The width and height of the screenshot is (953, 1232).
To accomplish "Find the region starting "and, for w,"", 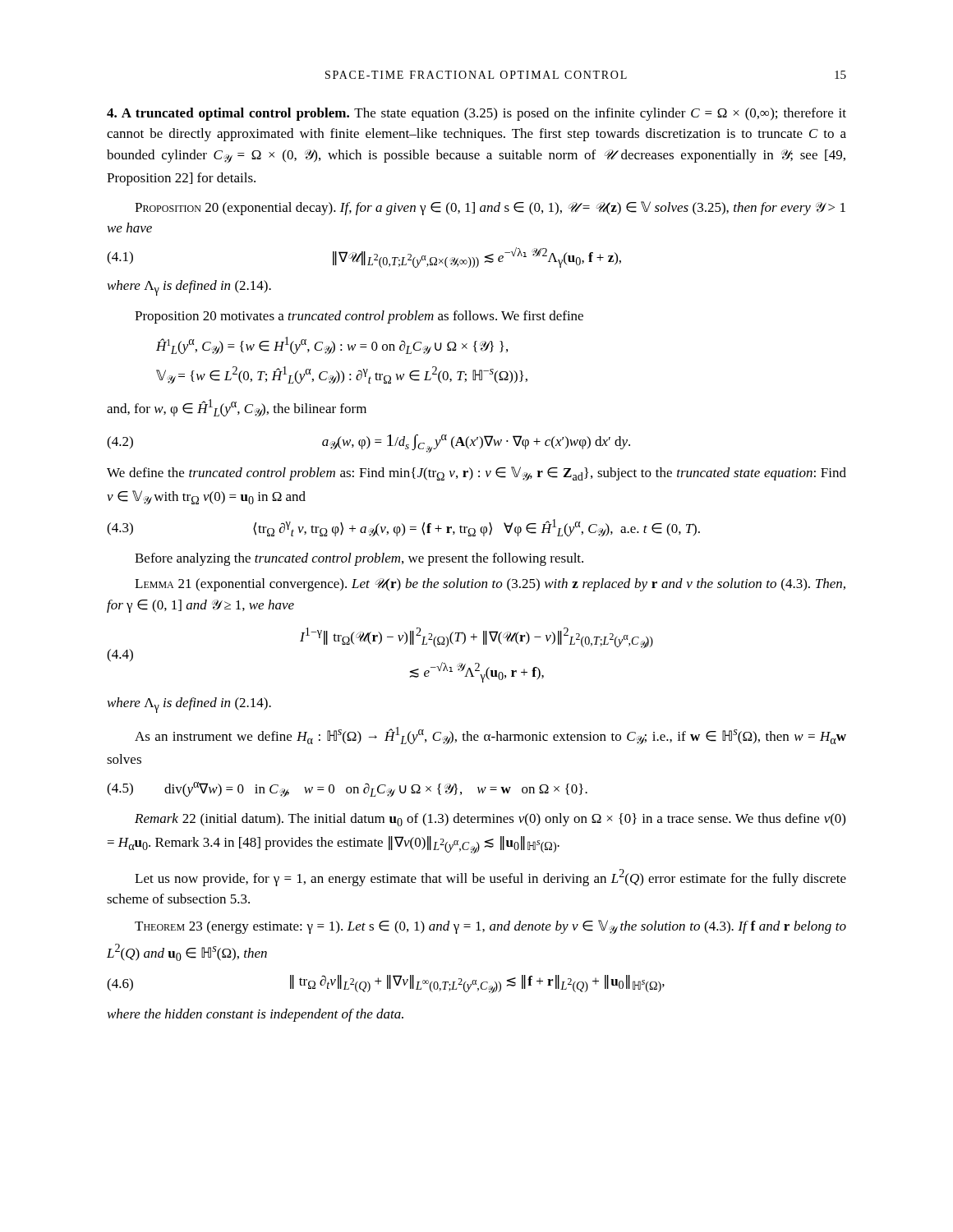I will (237, 408).
